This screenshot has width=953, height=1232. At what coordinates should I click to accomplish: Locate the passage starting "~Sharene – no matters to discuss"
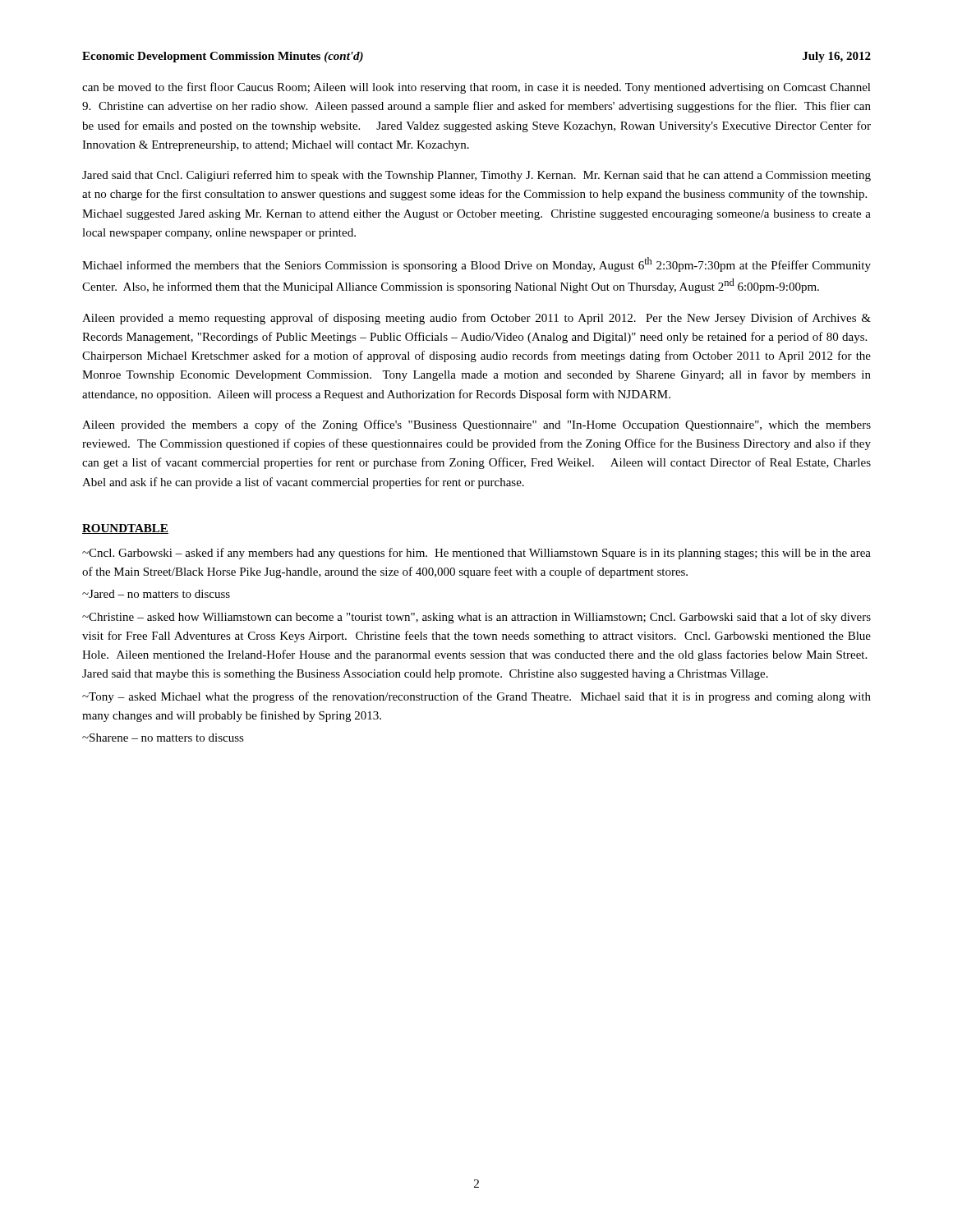[163, 738]
